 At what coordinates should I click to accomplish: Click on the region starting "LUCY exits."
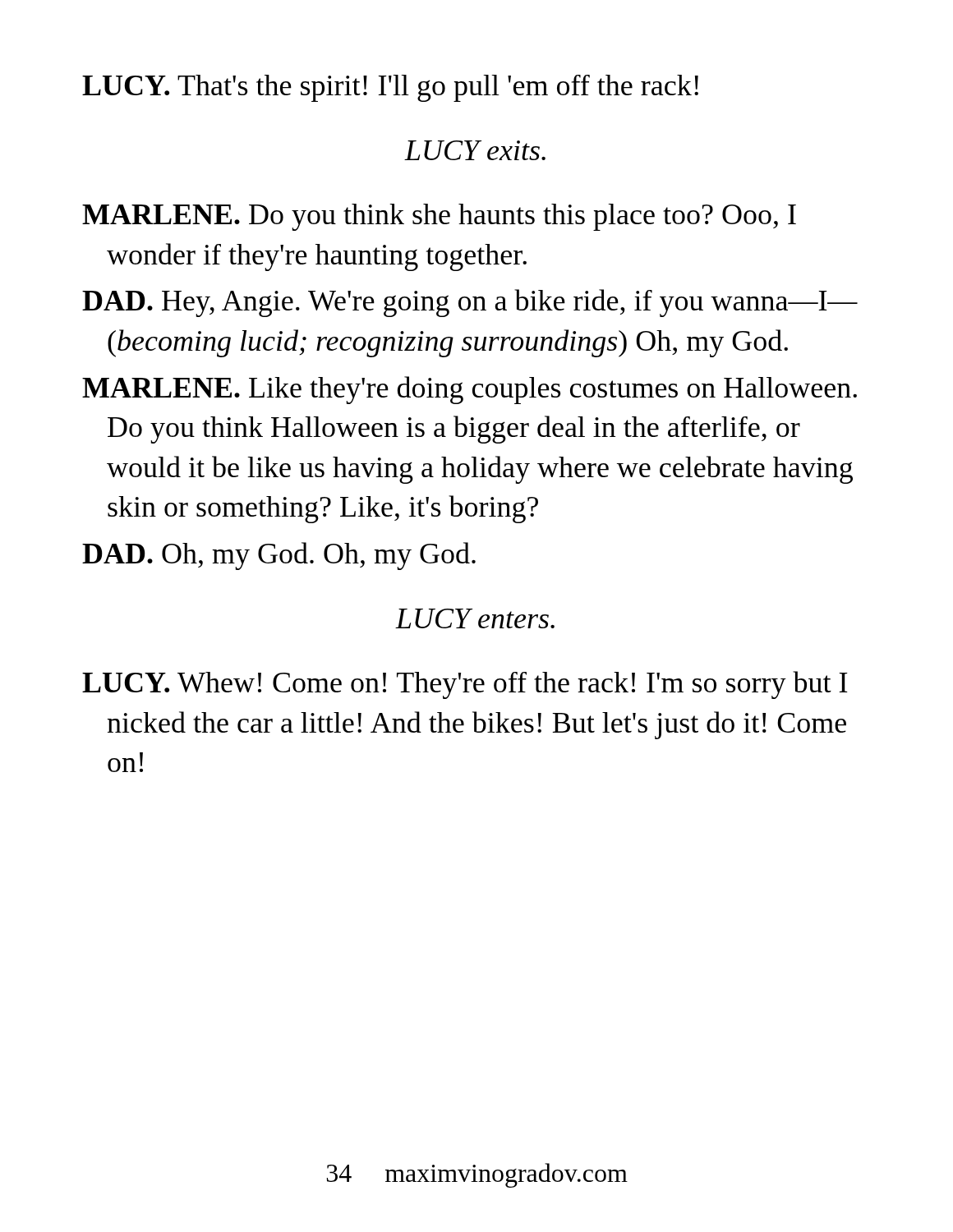click(x=476, y=150)
